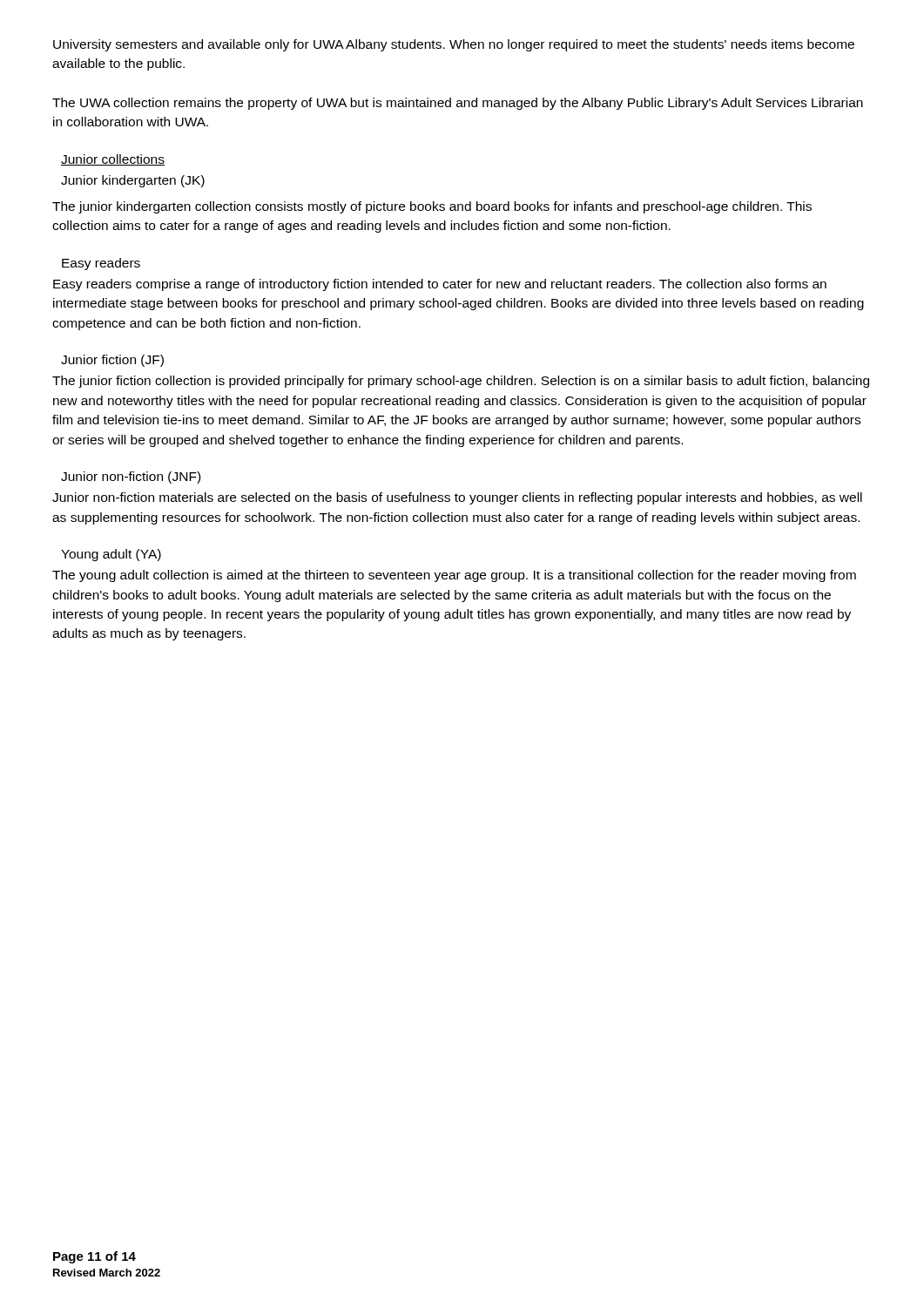Image resolution: width=924 pixels, height=1307 pixels.
Task: Find the text starting "Junior non-fiction (JNF)"
Action: (x=131, y=476)
